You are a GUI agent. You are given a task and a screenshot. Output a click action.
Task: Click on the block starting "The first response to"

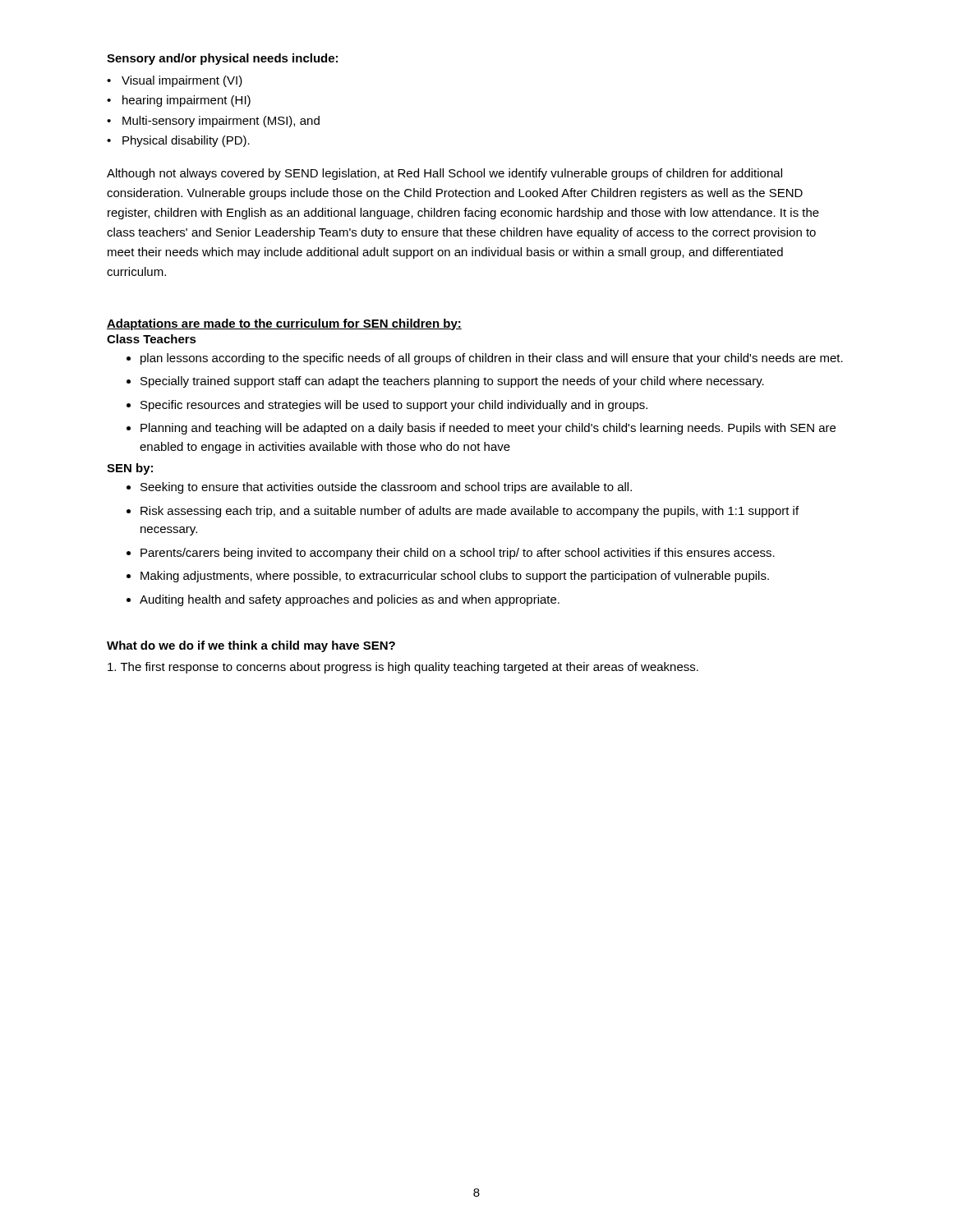coord(476,667)
